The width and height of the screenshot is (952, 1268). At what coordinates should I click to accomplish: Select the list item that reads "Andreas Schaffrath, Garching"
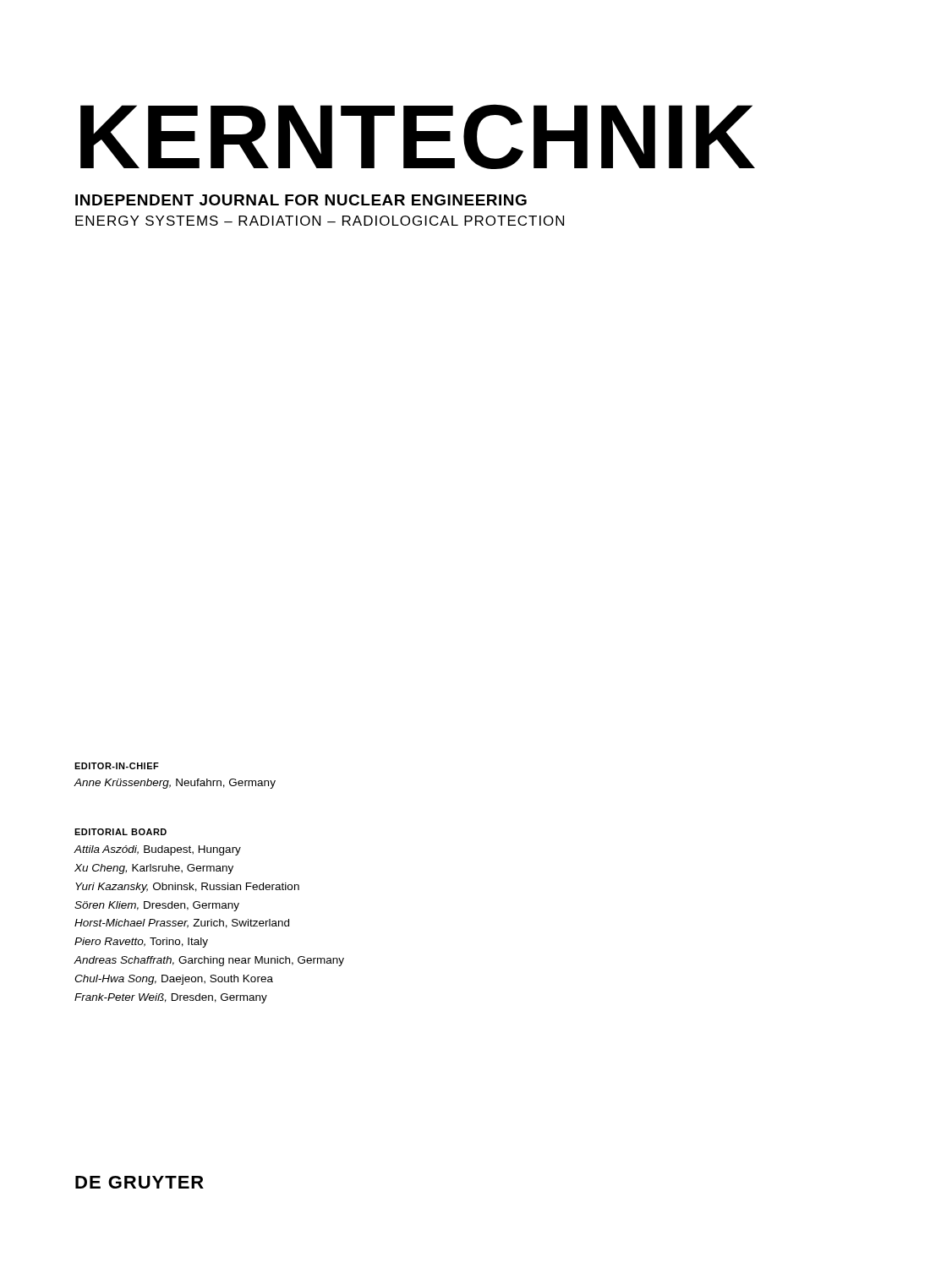[x=209, y=961]
